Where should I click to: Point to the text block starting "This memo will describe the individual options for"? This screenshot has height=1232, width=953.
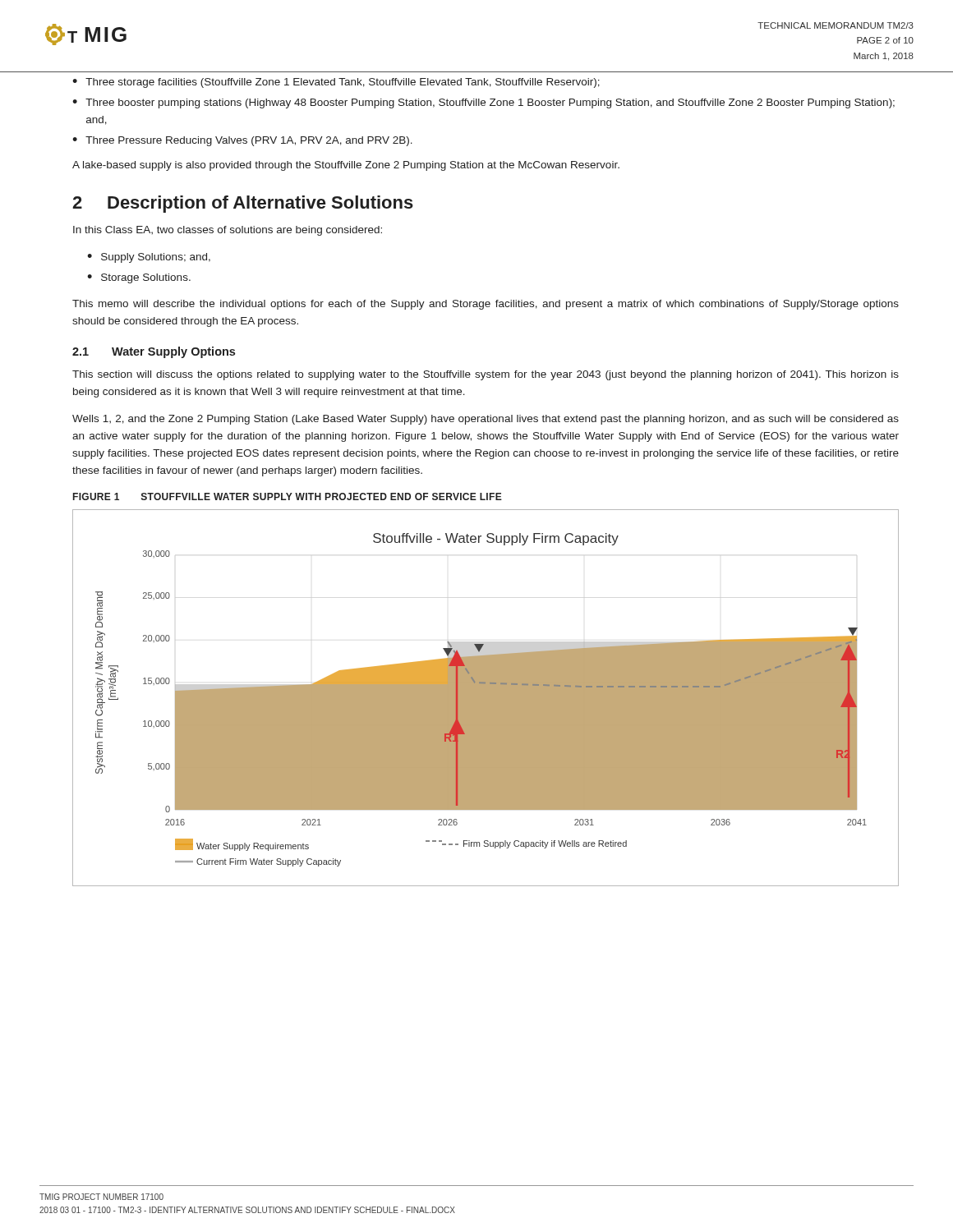pos(486,312)
